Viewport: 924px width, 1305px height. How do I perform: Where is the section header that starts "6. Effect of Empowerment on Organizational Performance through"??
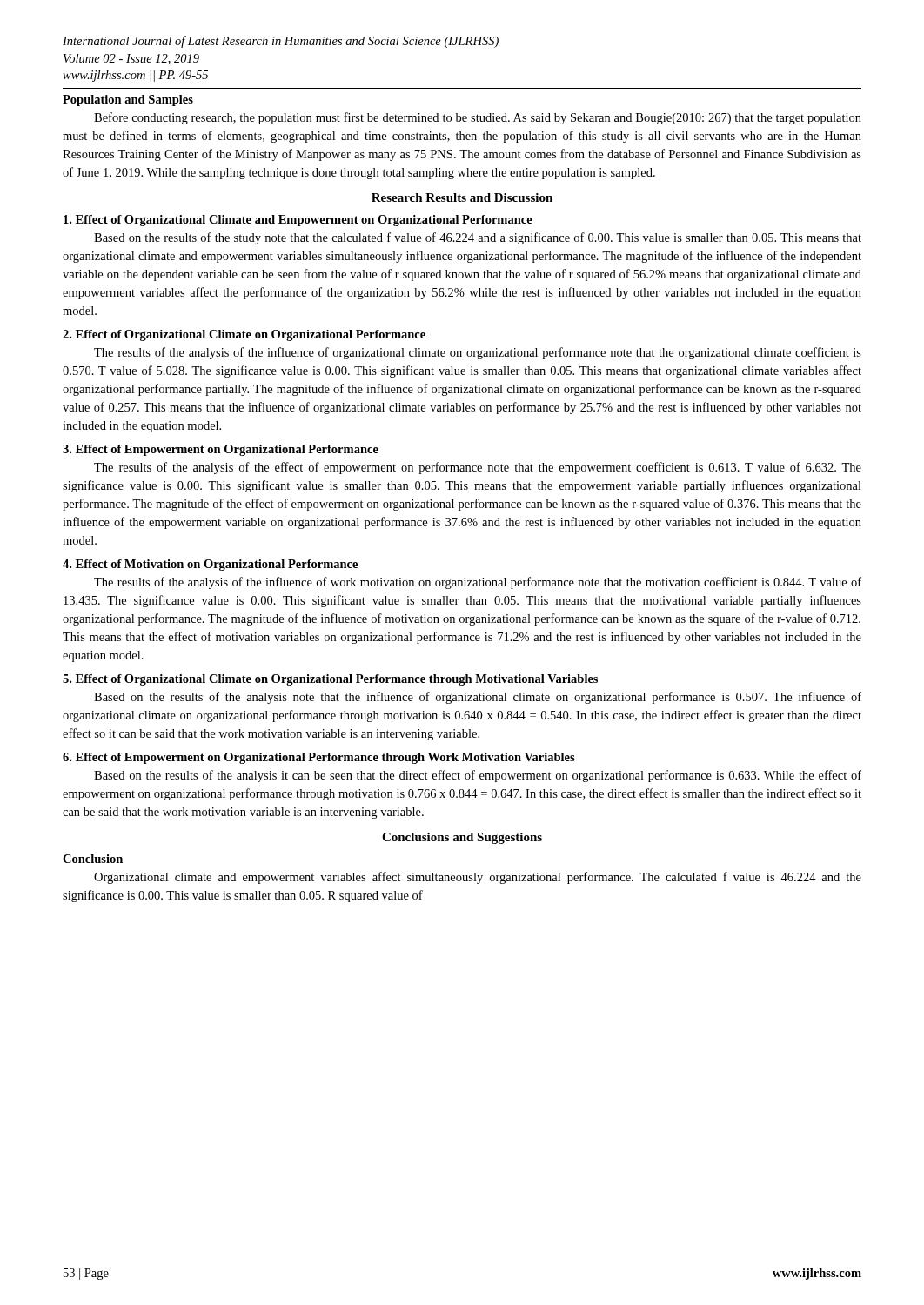319,757
